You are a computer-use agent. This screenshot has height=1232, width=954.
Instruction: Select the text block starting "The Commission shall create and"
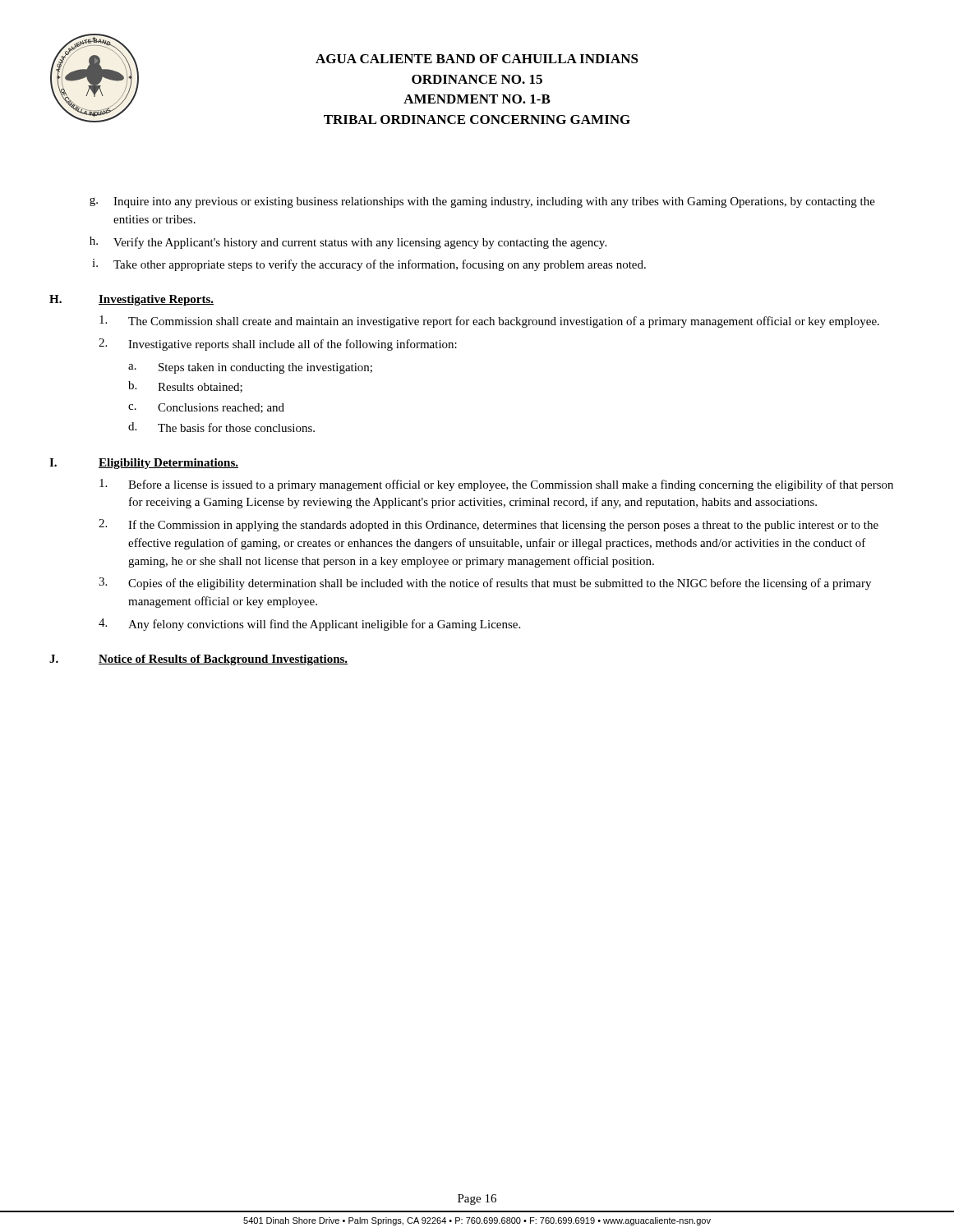(x=502, y=322)
